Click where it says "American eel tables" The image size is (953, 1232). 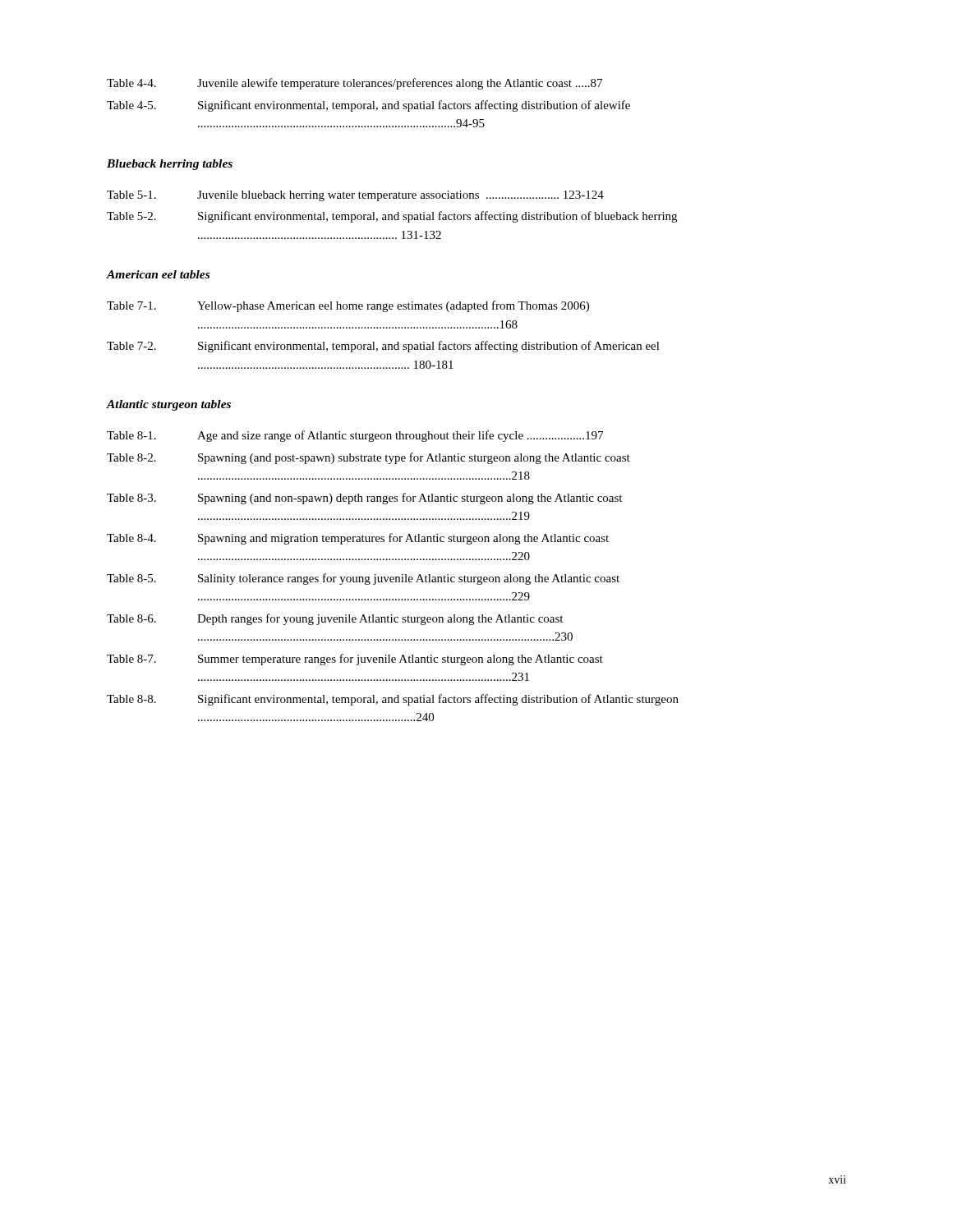158,274
